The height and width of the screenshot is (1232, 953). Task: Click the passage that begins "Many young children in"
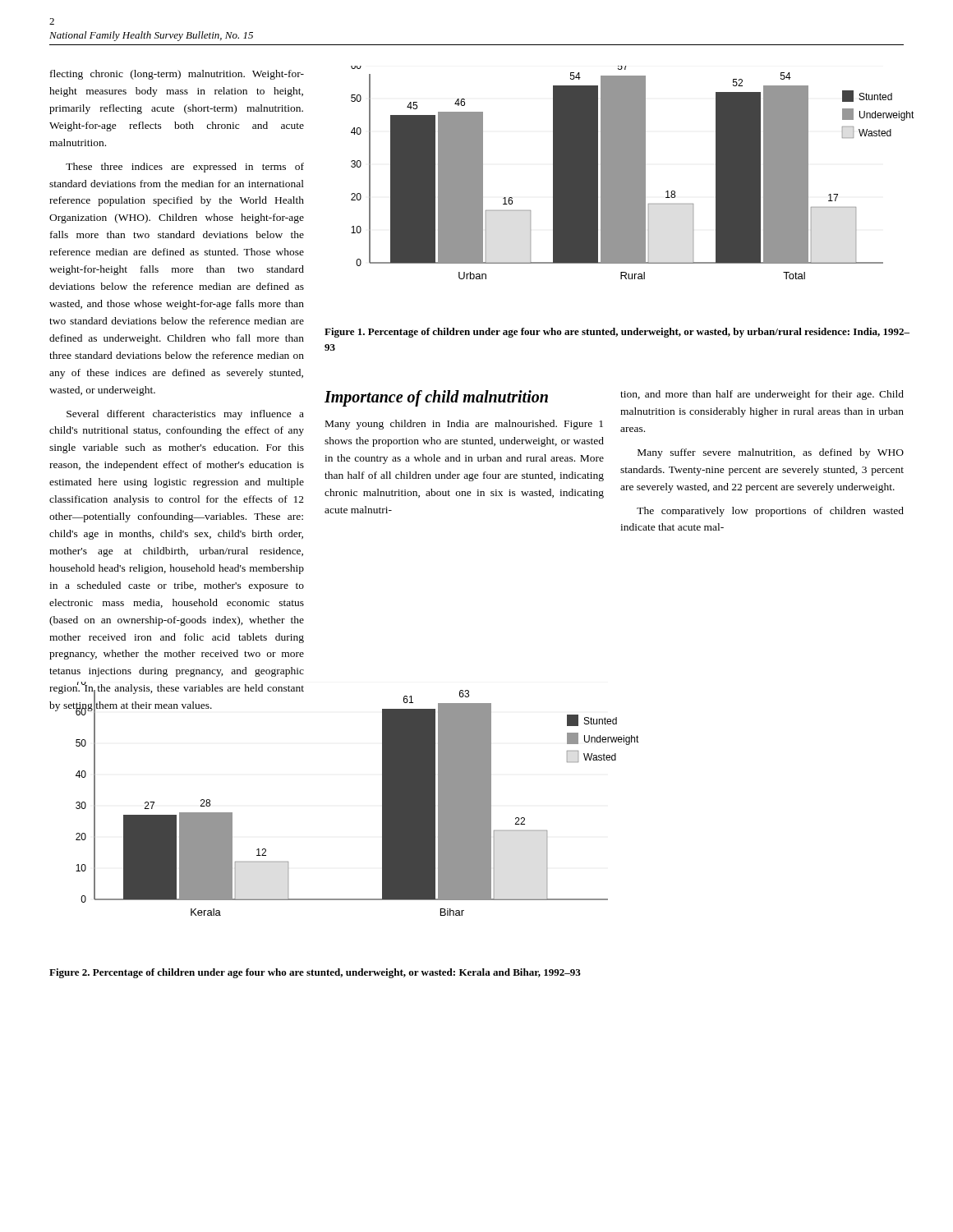point(464,467)
